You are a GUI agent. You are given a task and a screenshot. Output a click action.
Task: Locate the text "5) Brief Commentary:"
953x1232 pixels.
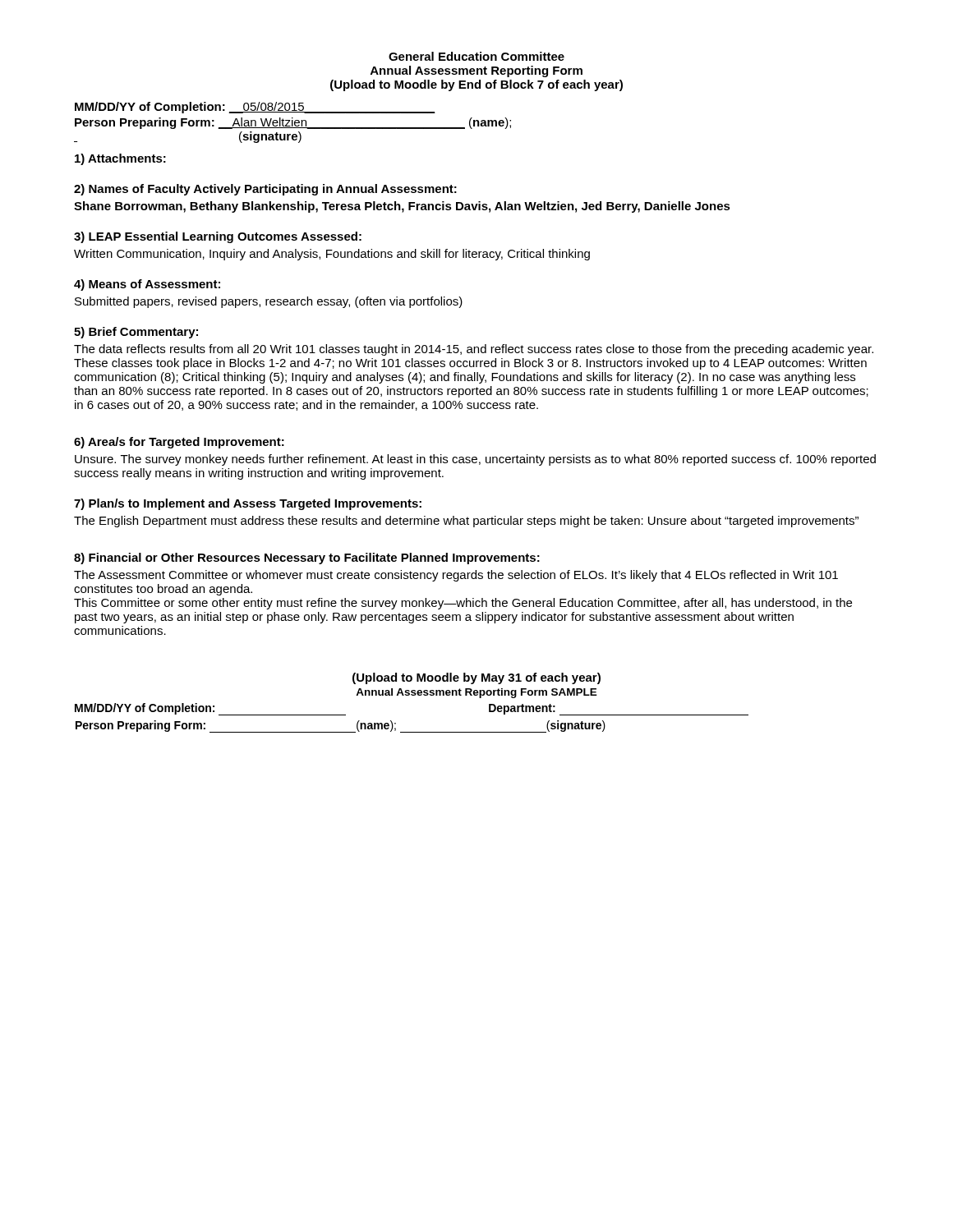pos(137,331)
